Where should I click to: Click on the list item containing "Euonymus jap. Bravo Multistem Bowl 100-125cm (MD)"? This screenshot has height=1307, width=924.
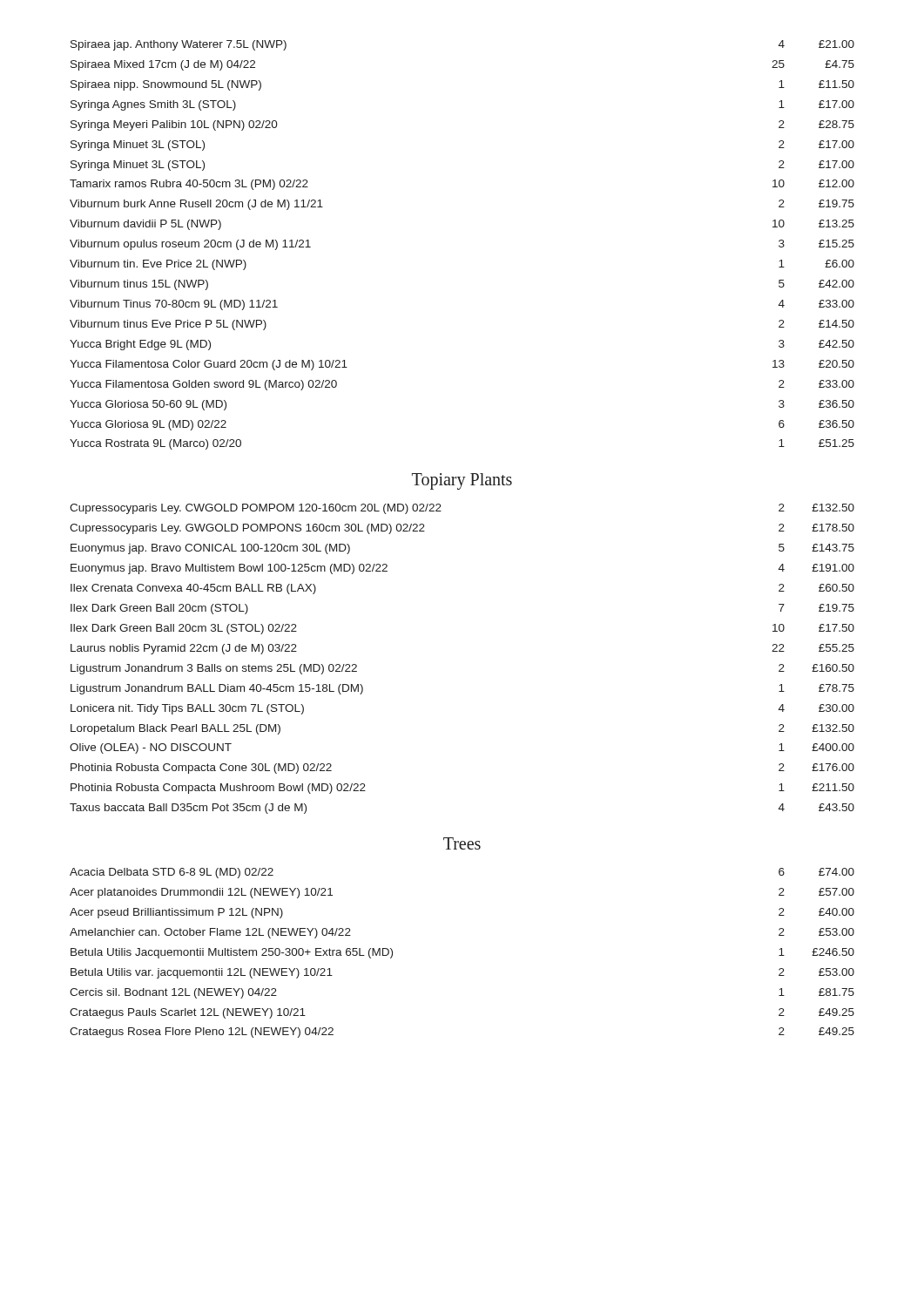[x=229, y=569]
